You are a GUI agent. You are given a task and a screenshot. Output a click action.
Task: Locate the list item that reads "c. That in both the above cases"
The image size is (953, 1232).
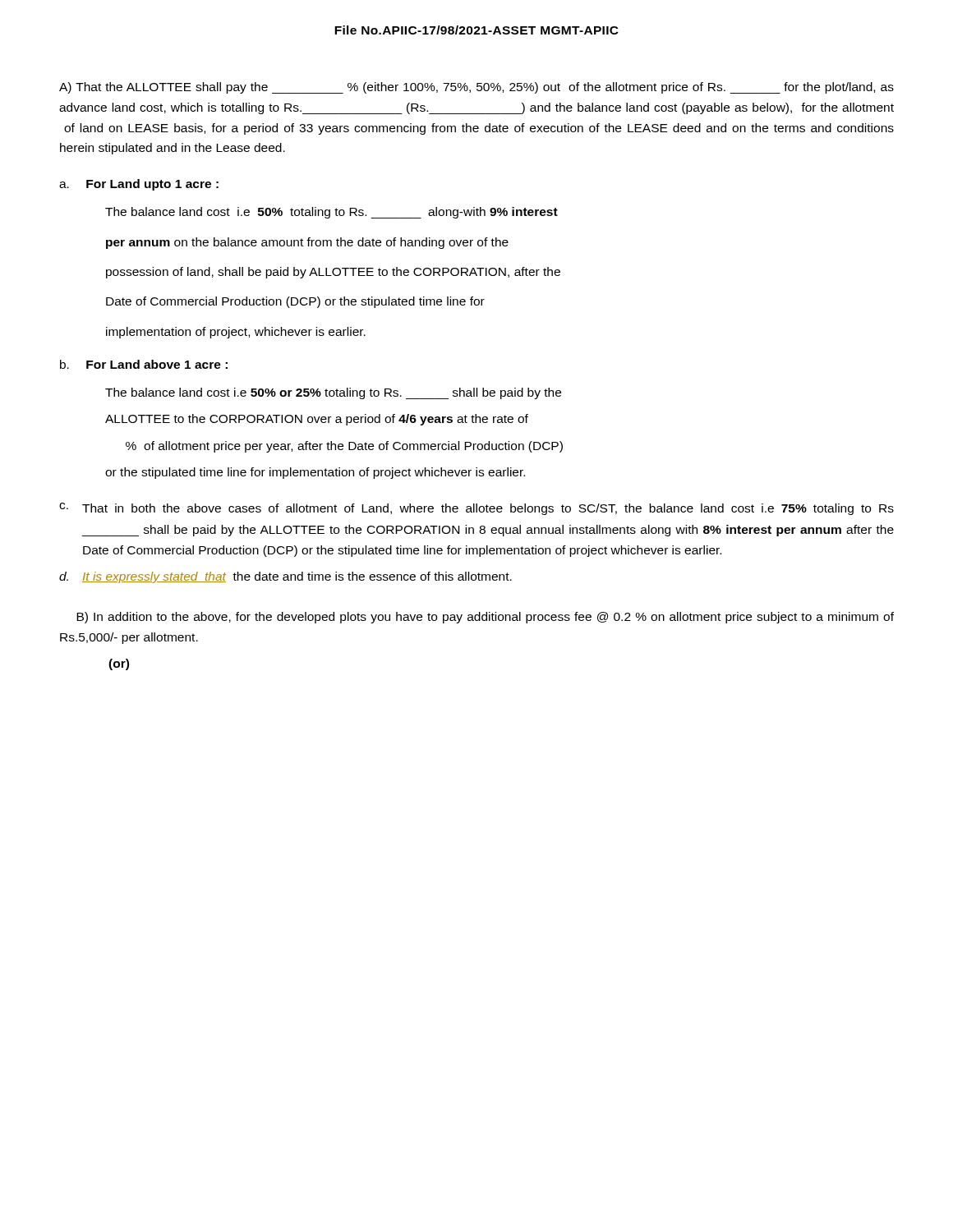[476, 529]
